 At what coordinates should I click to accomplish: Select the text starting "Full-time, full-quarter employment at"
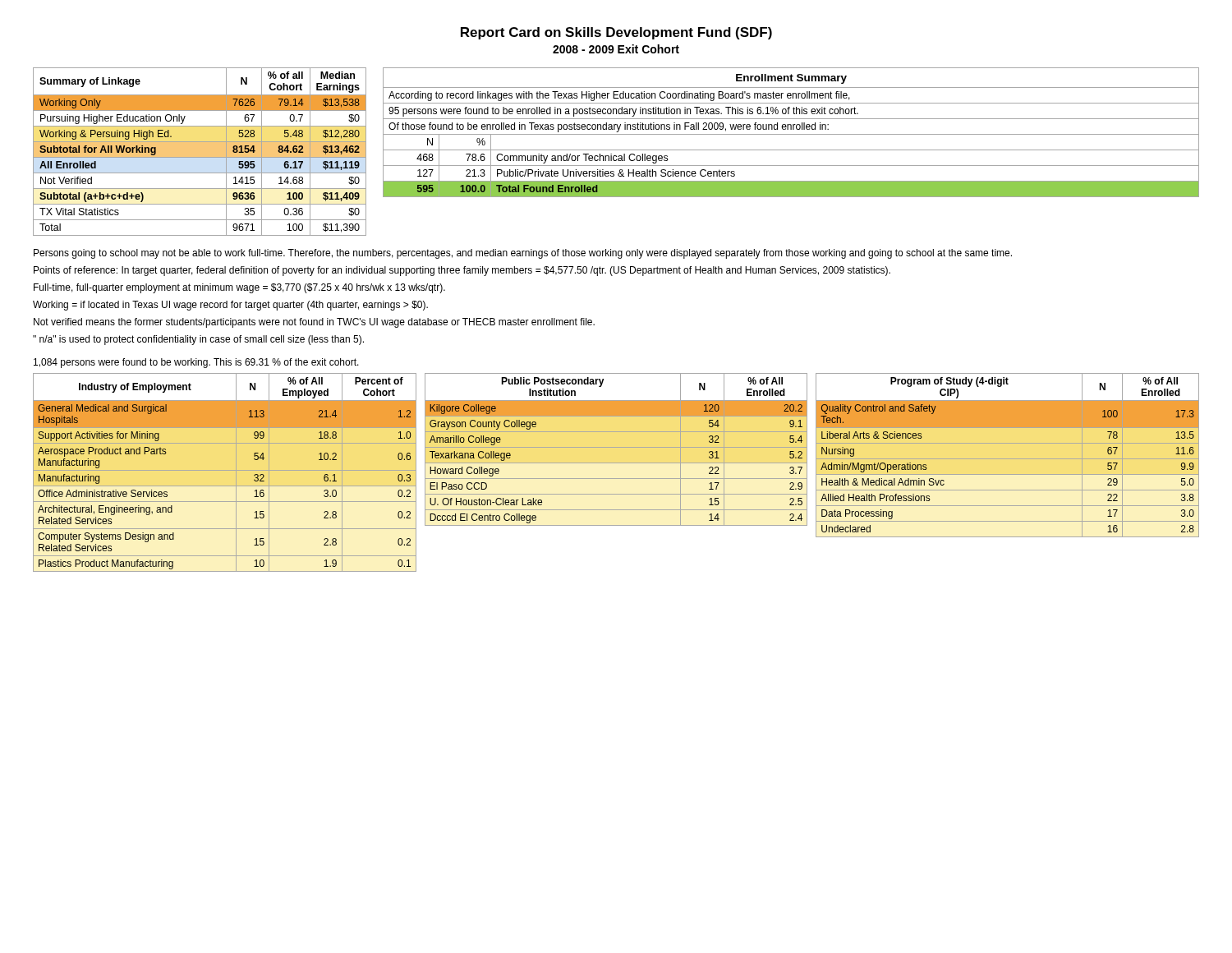239,288
